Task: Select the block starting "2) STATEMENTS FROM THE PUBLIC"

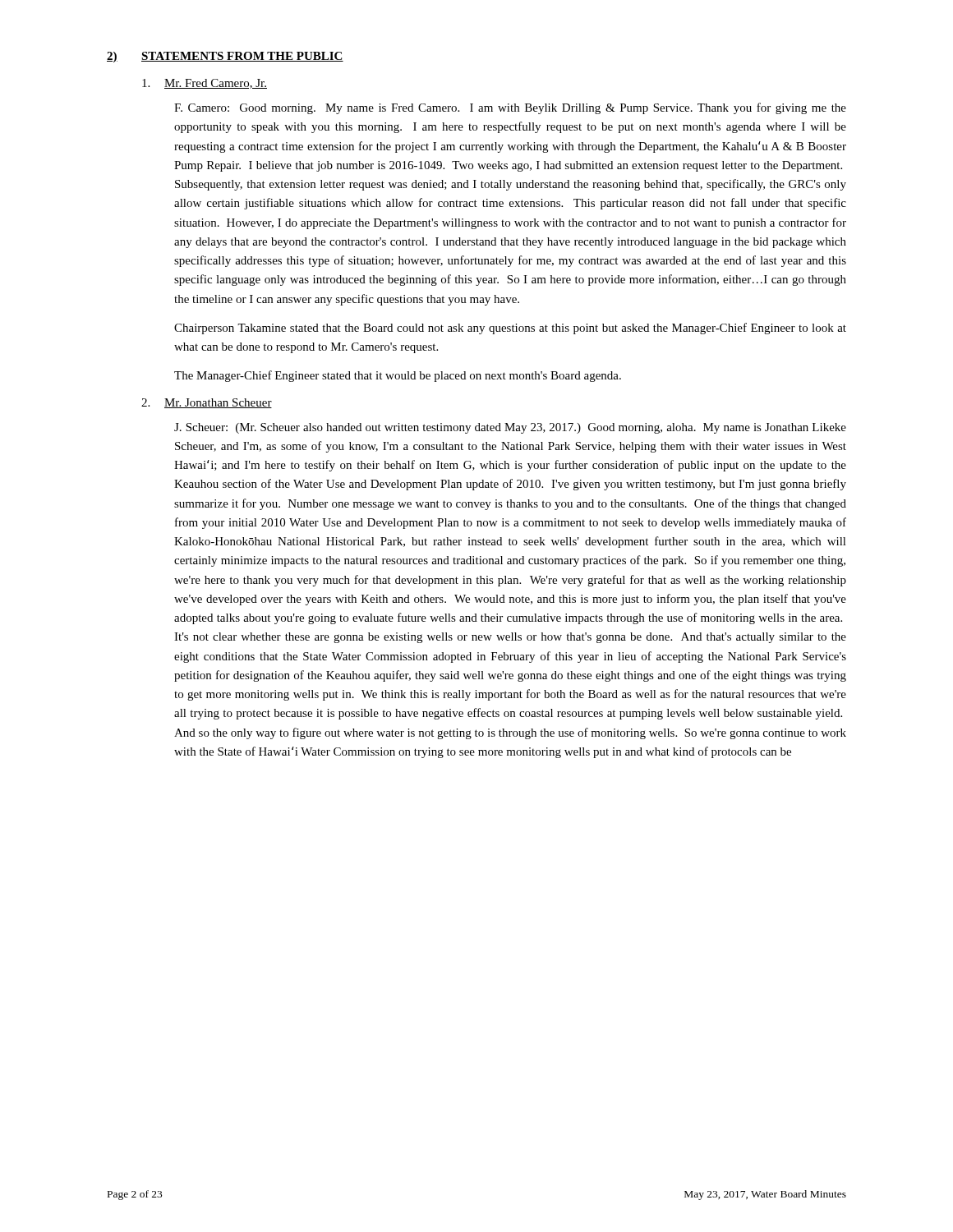Action: [x=225, y=56]
